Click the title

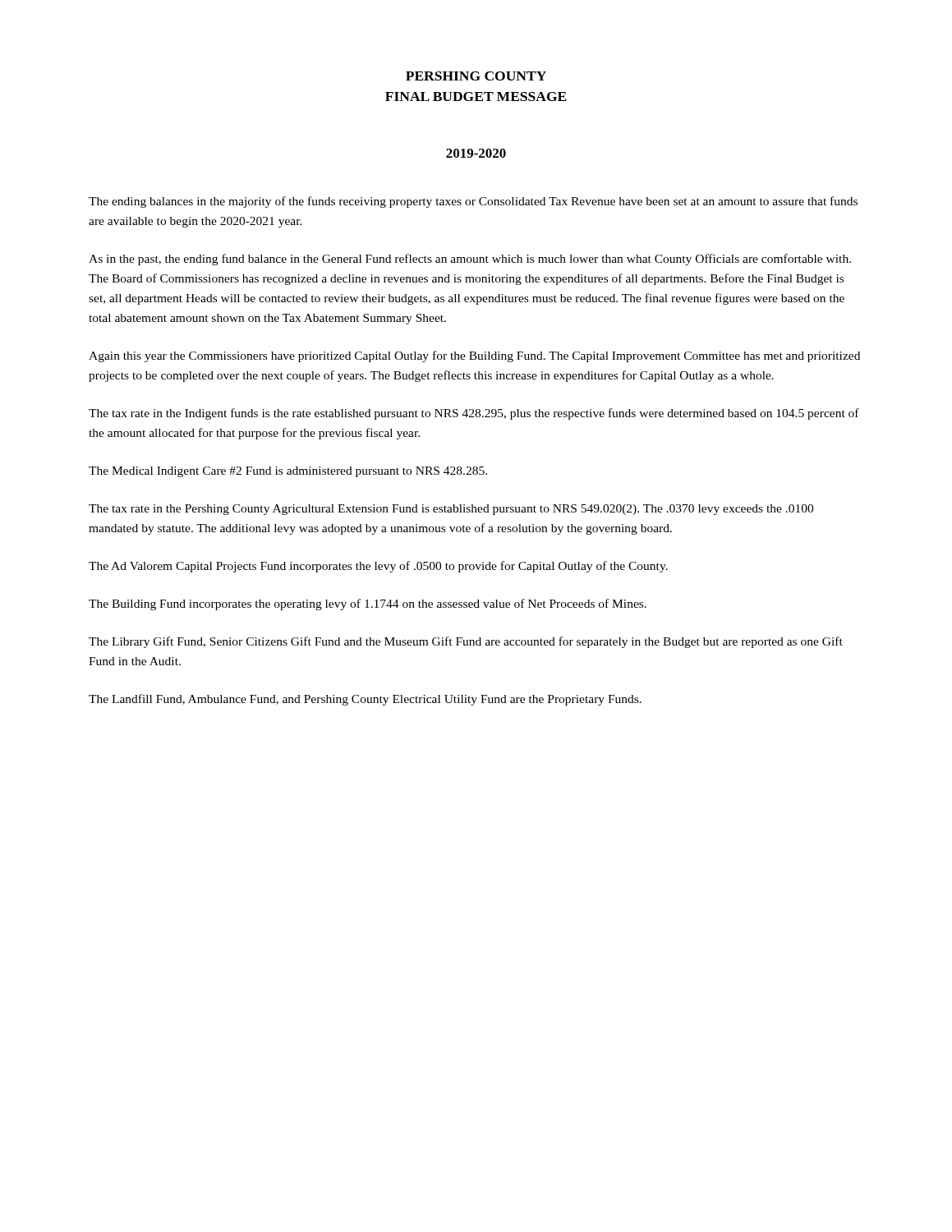476,86
